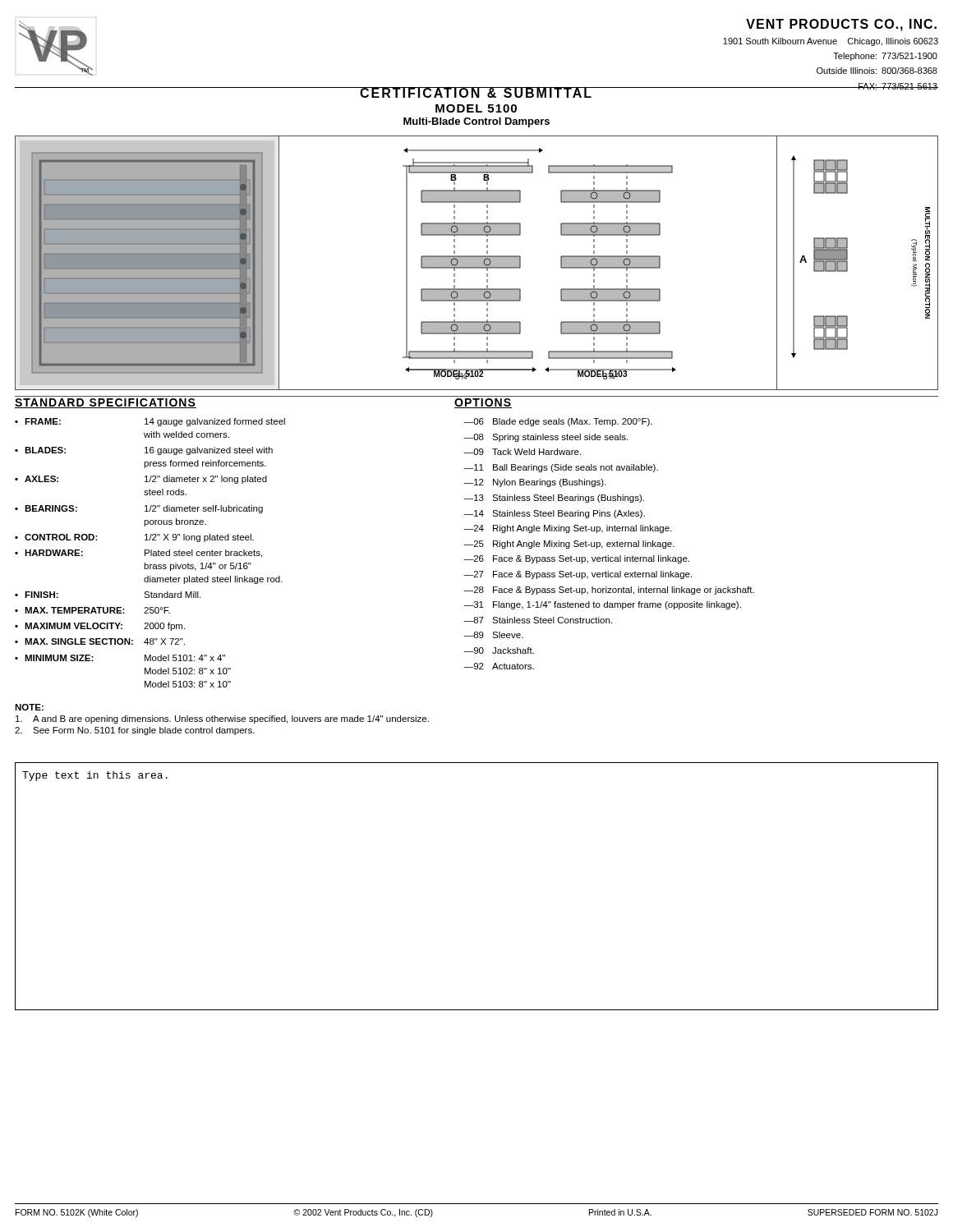Click on the list item containing "—25 Right Angle"
This screenshot has width=953, height=1232.
[565, 544]
